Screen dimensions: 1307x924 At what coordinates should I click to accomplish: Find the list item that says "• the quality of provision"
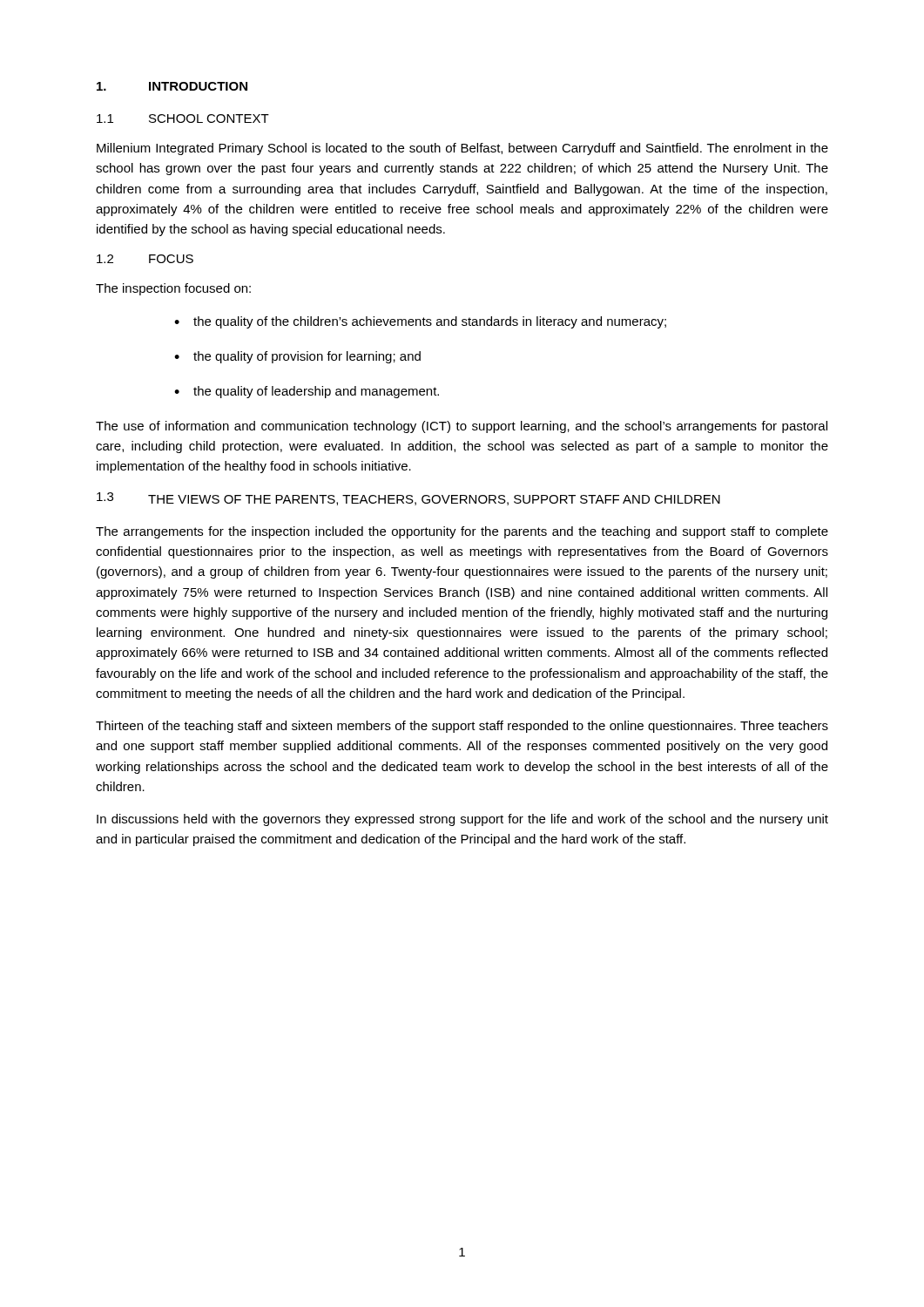(x=297, y=357)
